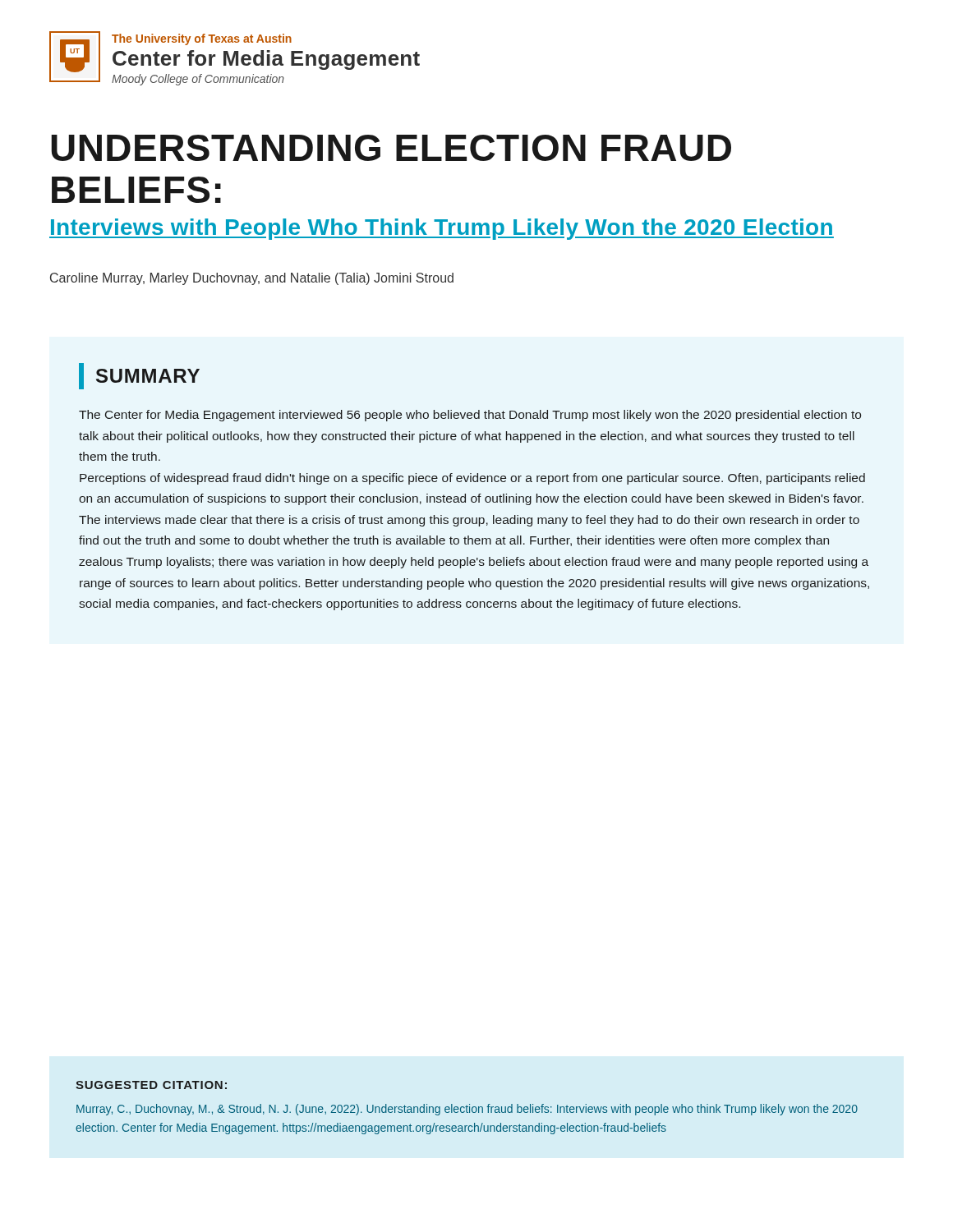Navigate to the block starting "Murray, C., Duchovnay, M., & Stroud, N. J."
This screenshot has width=953, height=1232.
[476, 1118]
